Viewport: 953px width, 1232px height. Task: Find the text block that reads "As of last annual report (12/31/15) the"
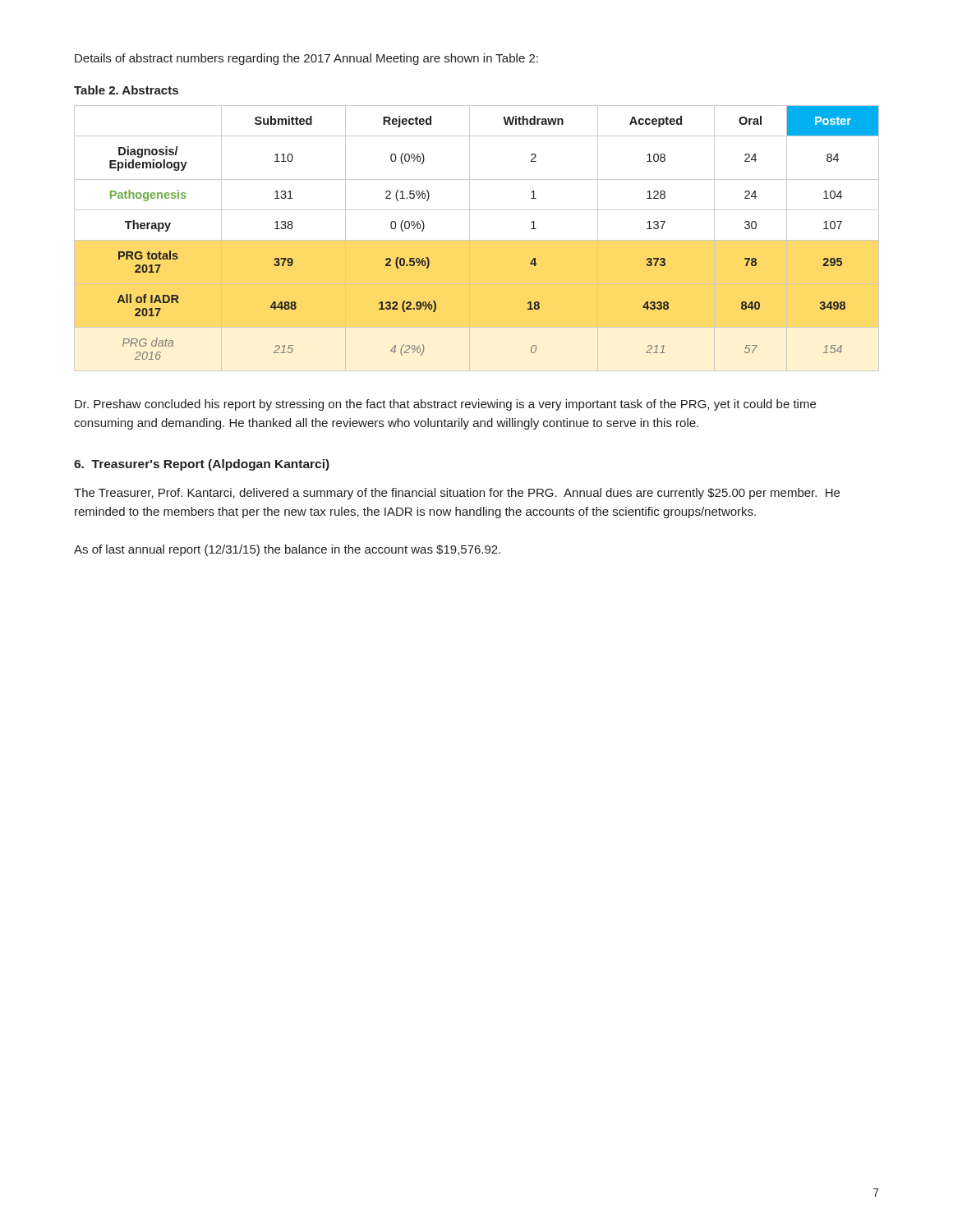click(x=288, y=549)
